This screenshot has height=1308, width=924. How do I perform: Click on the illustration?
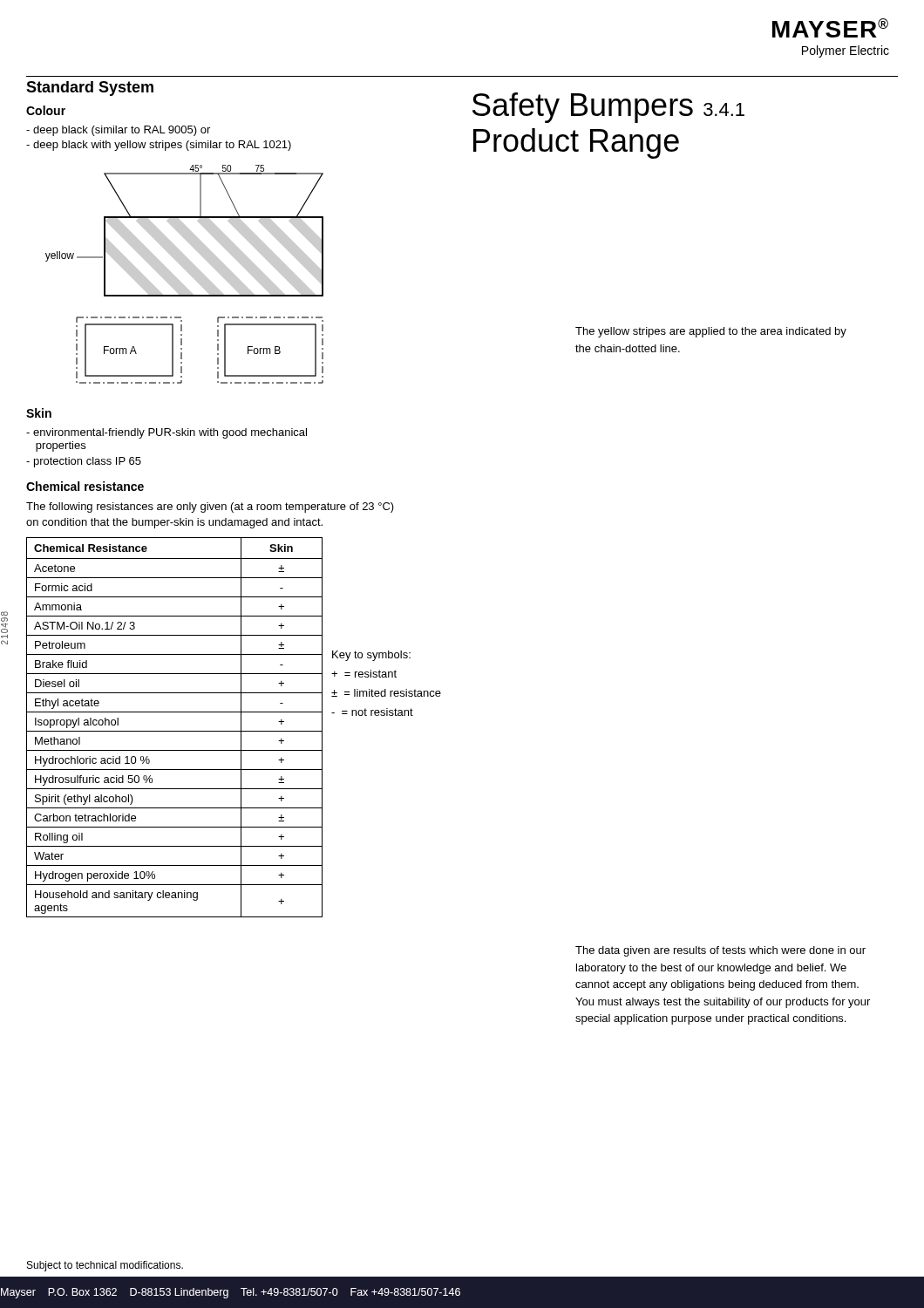[x=235, y=279]
